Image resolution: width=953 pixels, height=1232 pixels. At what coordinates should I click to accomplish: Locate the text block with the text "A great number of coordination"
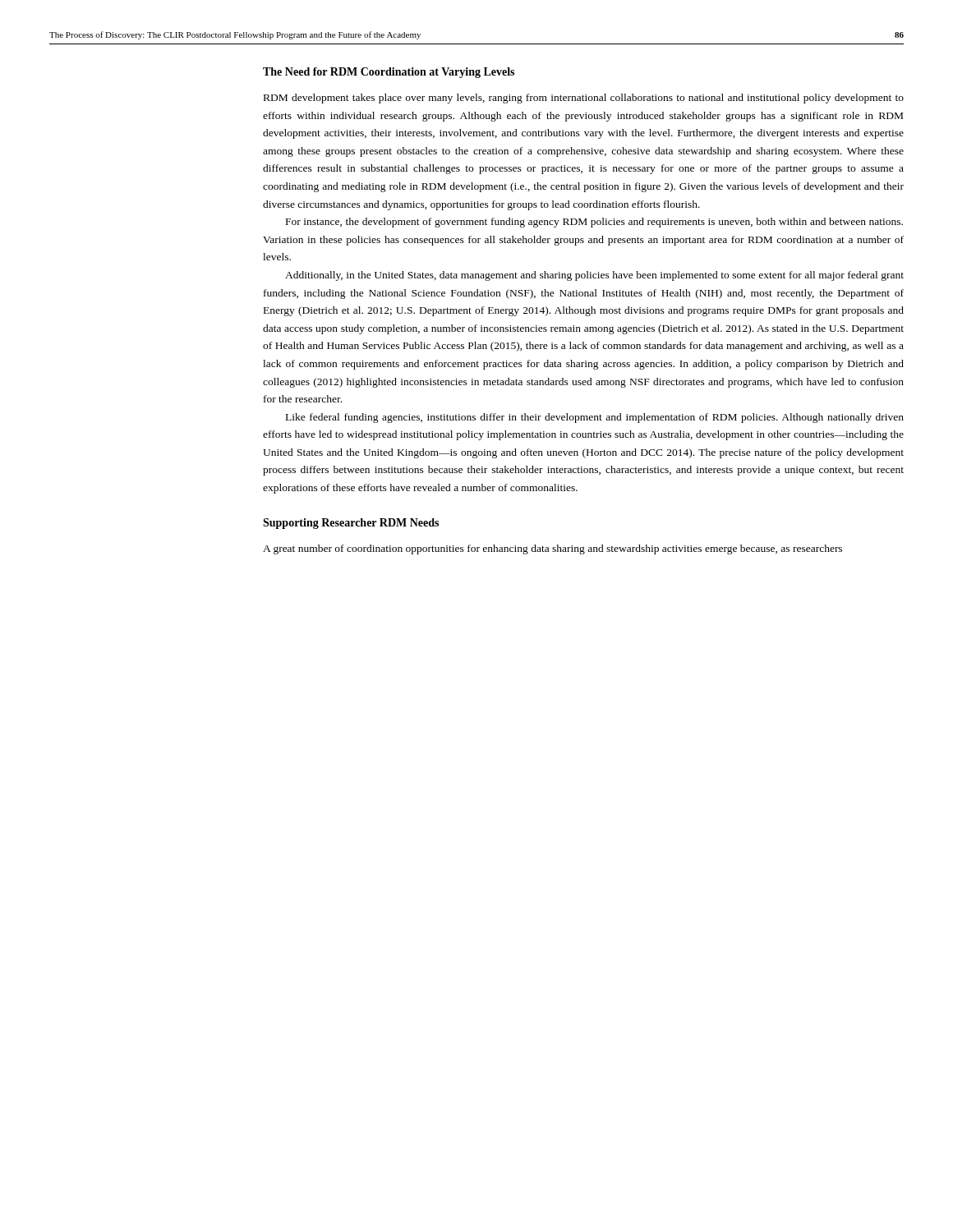pyautogui.click(x=583, y=548)
